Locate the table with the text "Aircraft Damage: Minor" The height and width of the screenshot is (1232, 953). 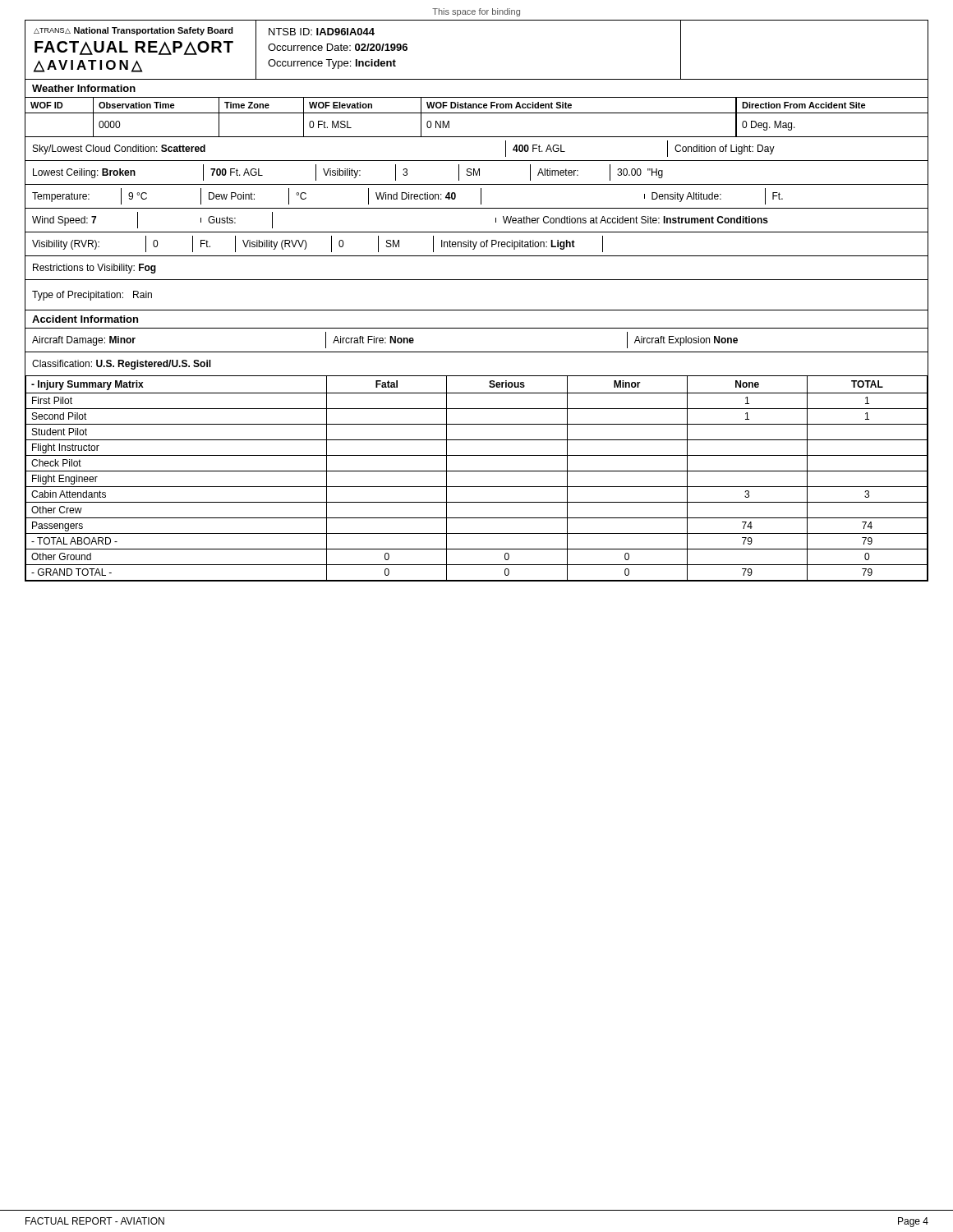click(x=476, y=340)
